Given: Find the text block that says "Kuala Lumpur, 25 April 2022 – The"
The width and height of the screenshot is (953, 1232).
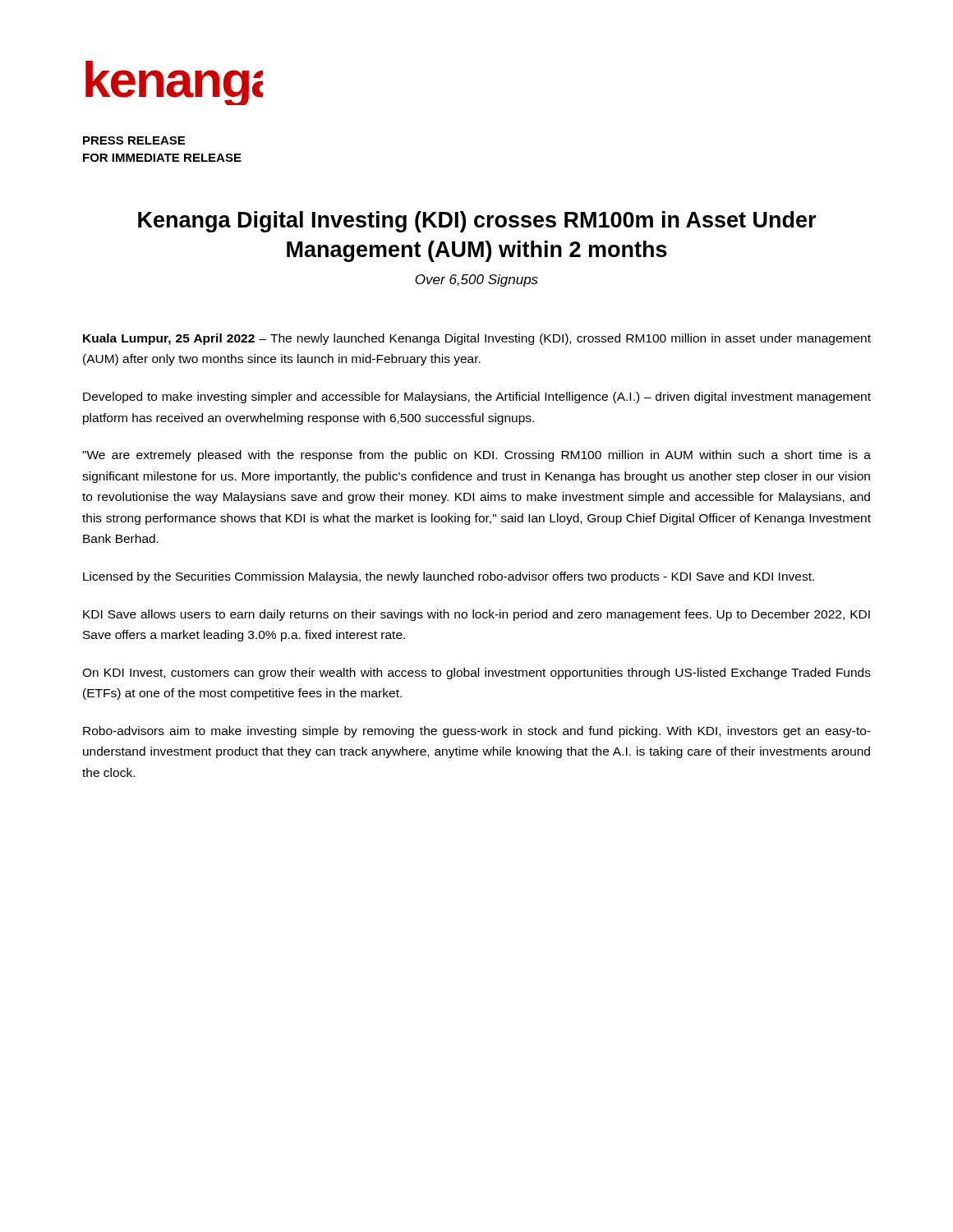Looking at the screenshot, I should pyautogui.click(x=476, y=348).
